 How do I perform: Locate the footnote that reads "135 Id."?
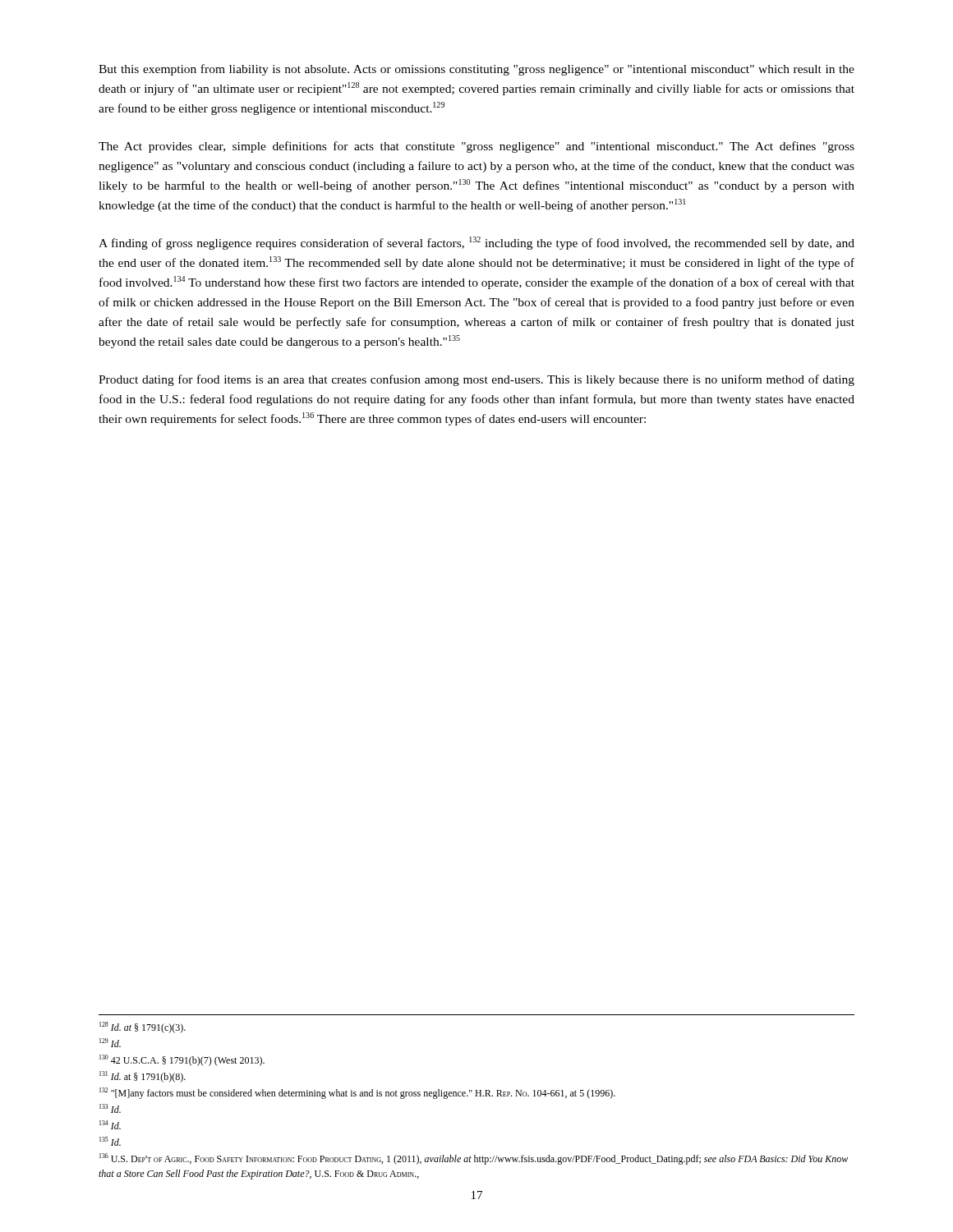pyautogui.click(x=110, y=1142)
